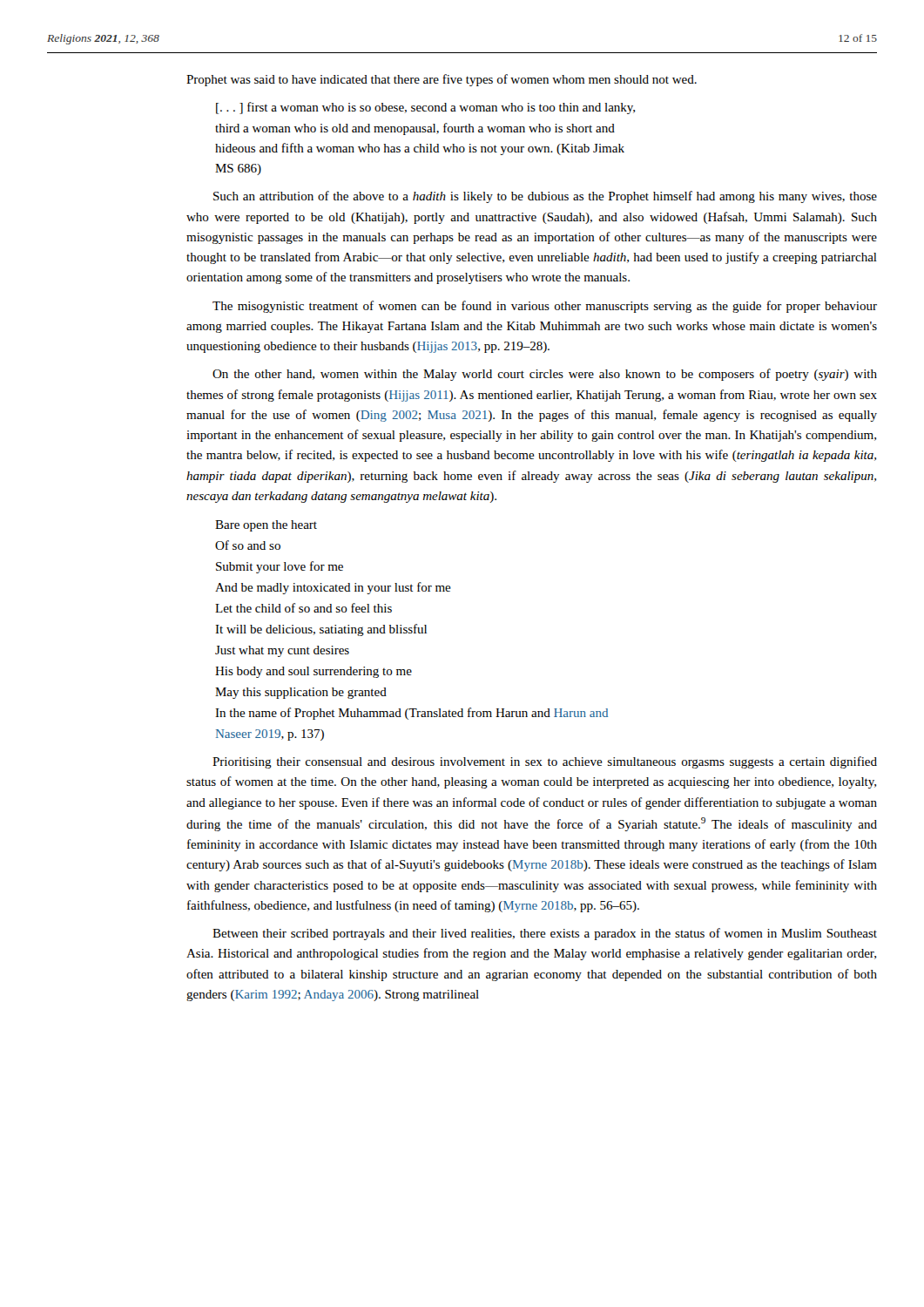Locate the block of text that opens with "The misogynistic treatment of women can"
Viewport: 924px width, 1307px height.
(532, 326)
